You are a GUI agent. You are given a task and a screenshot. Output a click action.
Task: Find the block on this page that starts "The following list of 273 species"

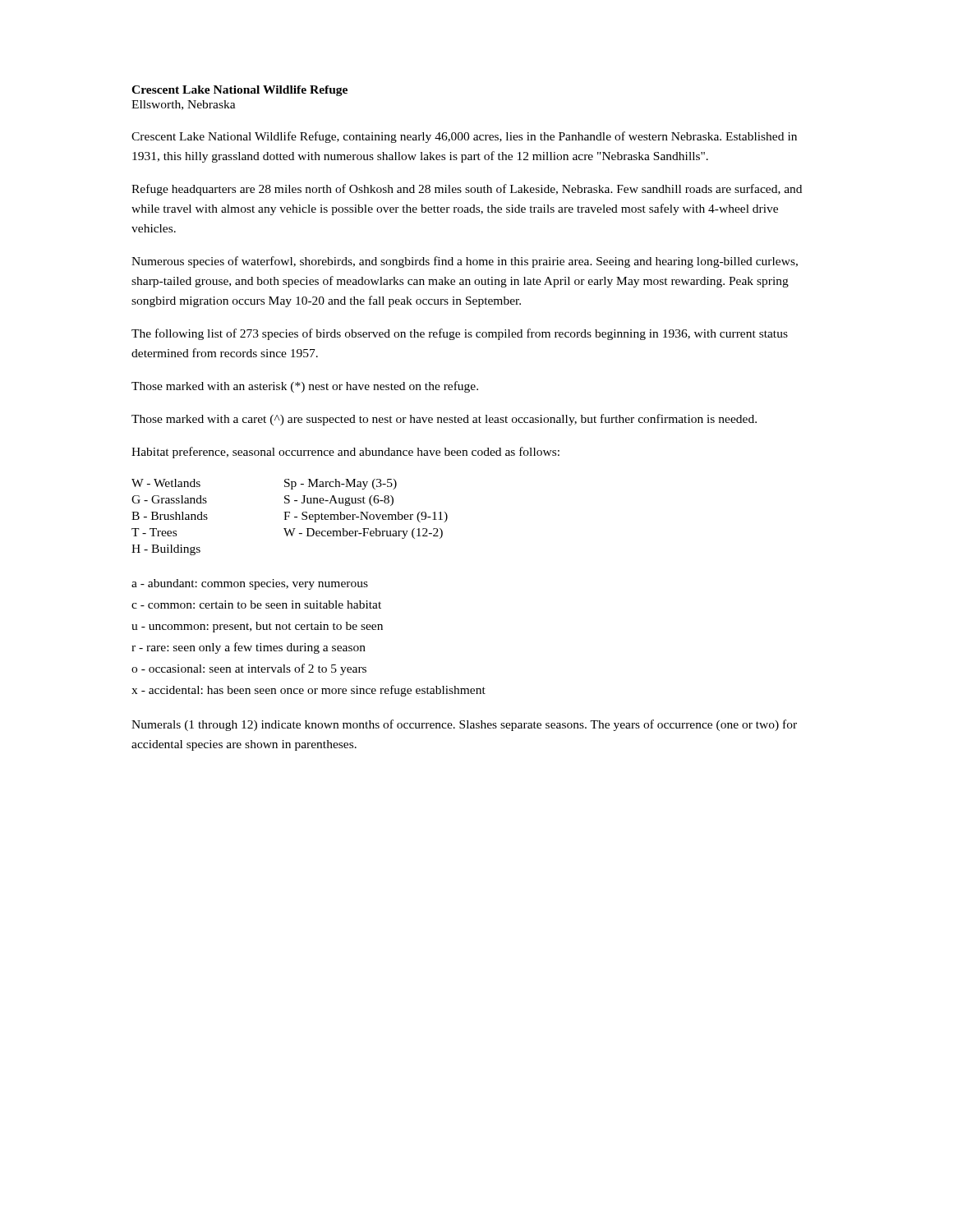click(460, 343)
